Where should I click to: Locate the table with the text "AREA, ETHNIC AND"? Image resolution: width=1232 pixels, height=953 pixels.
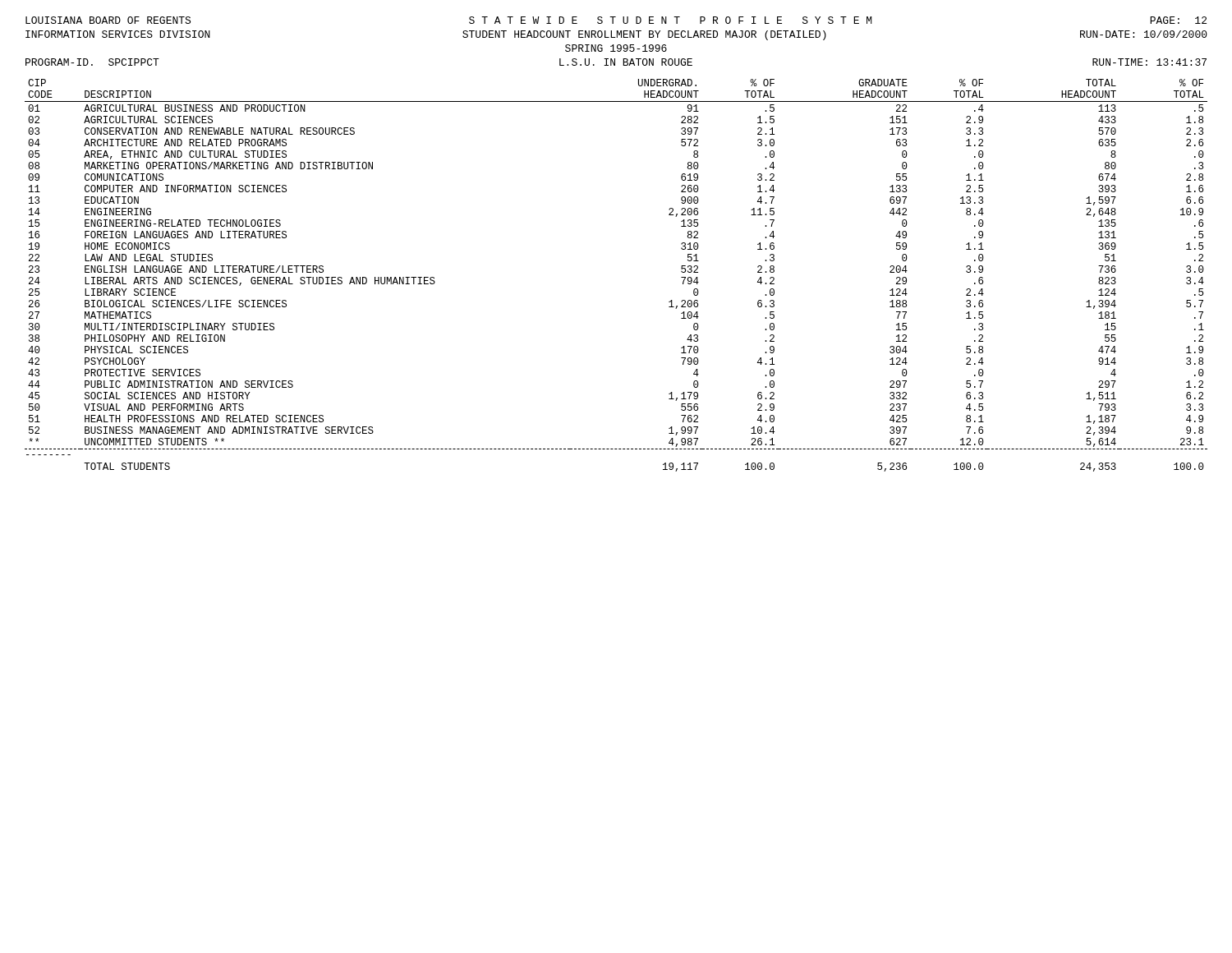pyautogui.click(x=616, y=276)
